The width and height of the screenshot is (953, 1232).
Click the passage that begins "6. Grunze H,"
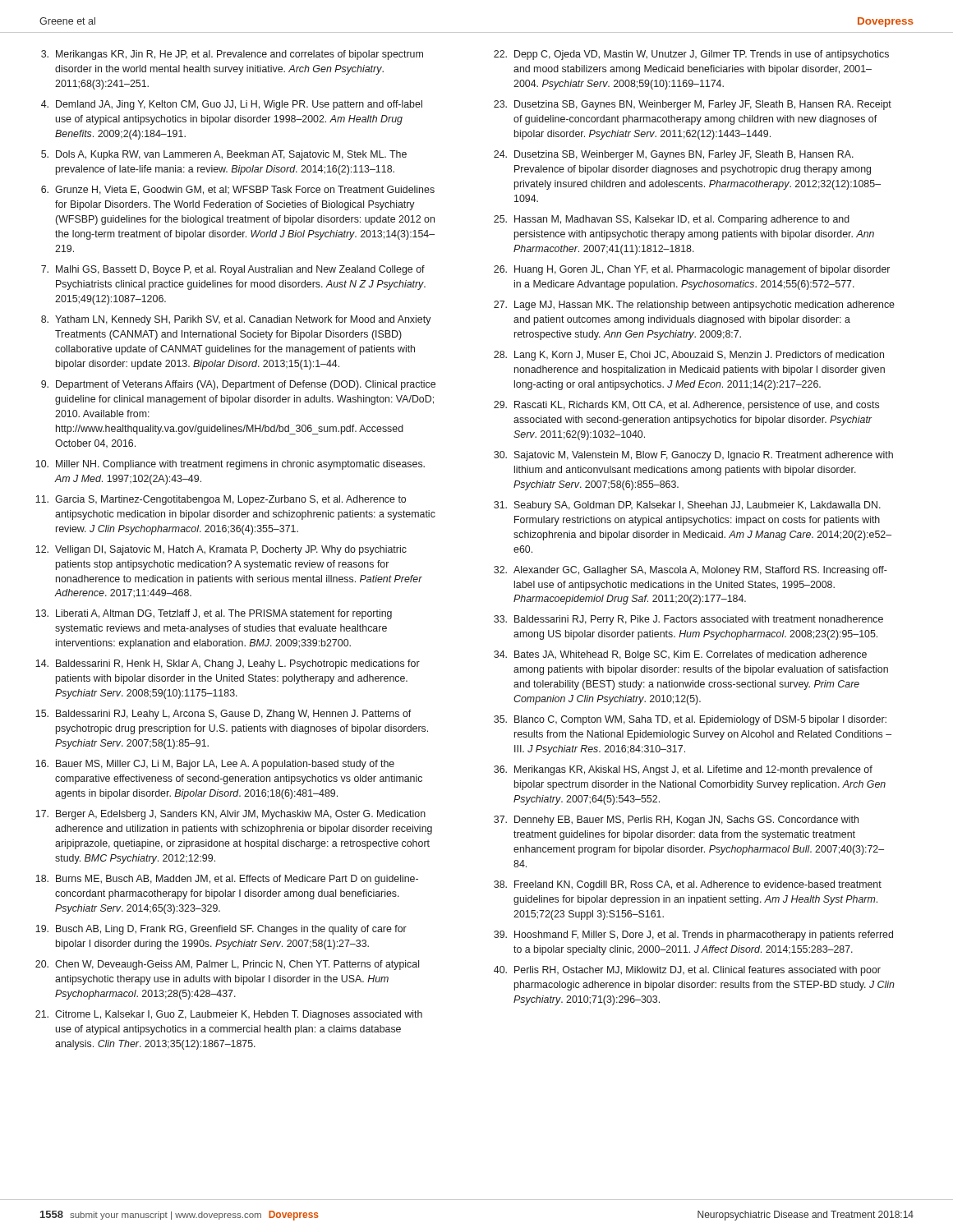231,220
